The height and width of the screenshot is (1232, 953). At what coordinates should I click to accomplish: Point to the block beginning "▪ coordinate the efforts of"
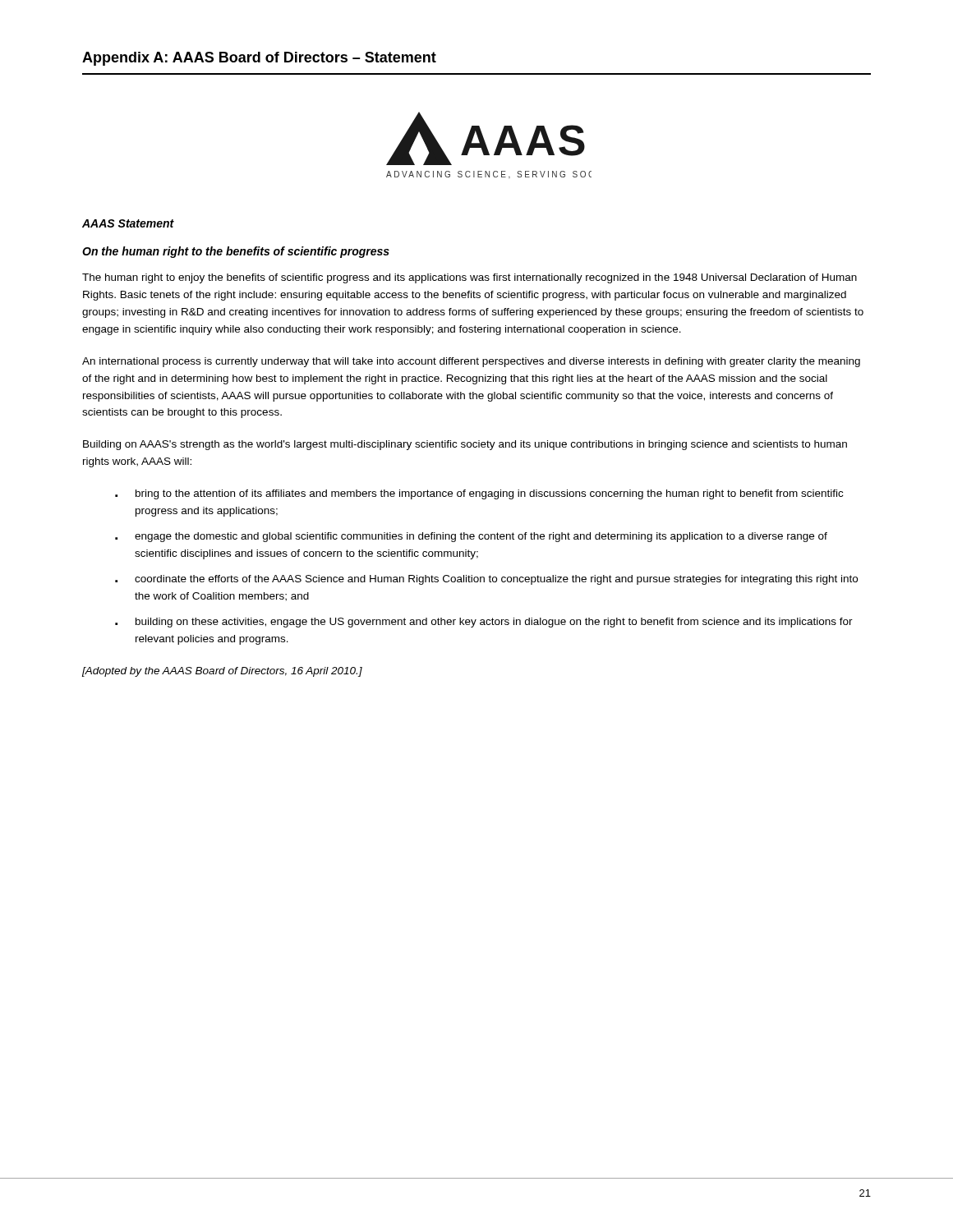[x=493, y=588]
